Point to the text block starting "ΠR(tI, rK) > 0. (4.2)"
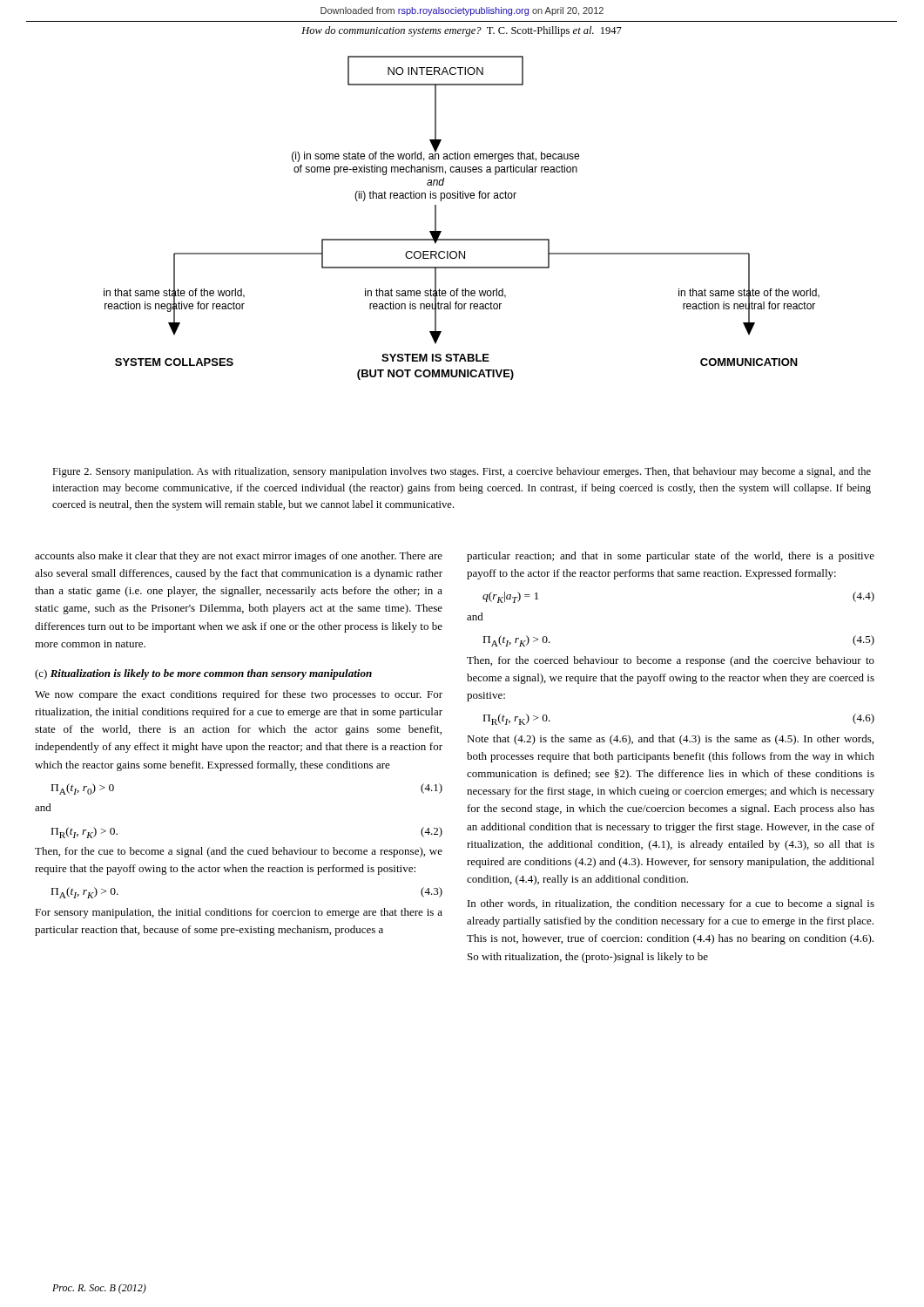924x1307 pixels. tap(89, 833)
